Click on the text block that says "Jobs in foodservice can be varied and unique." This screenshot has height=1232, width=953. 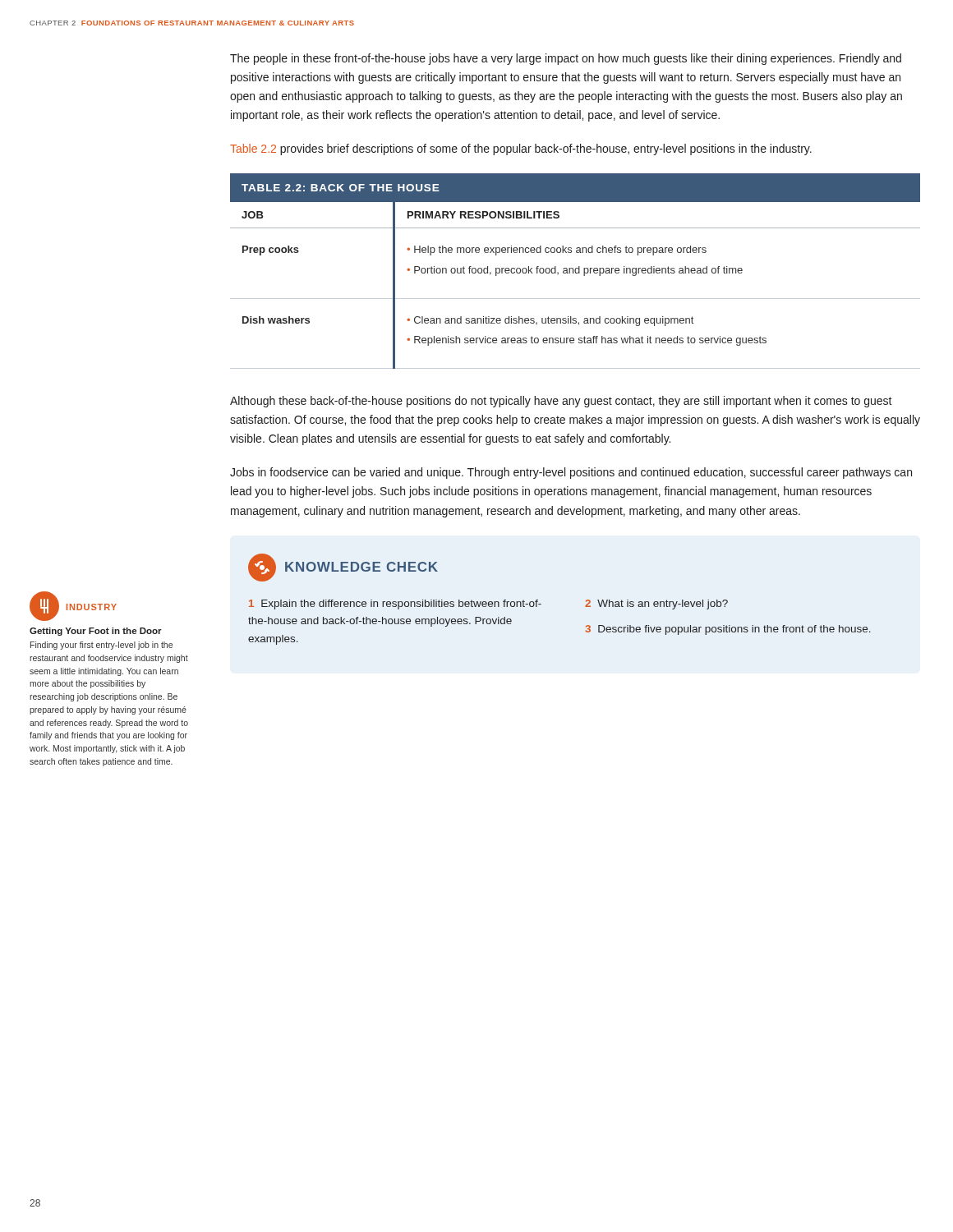(x=571, y=492)
